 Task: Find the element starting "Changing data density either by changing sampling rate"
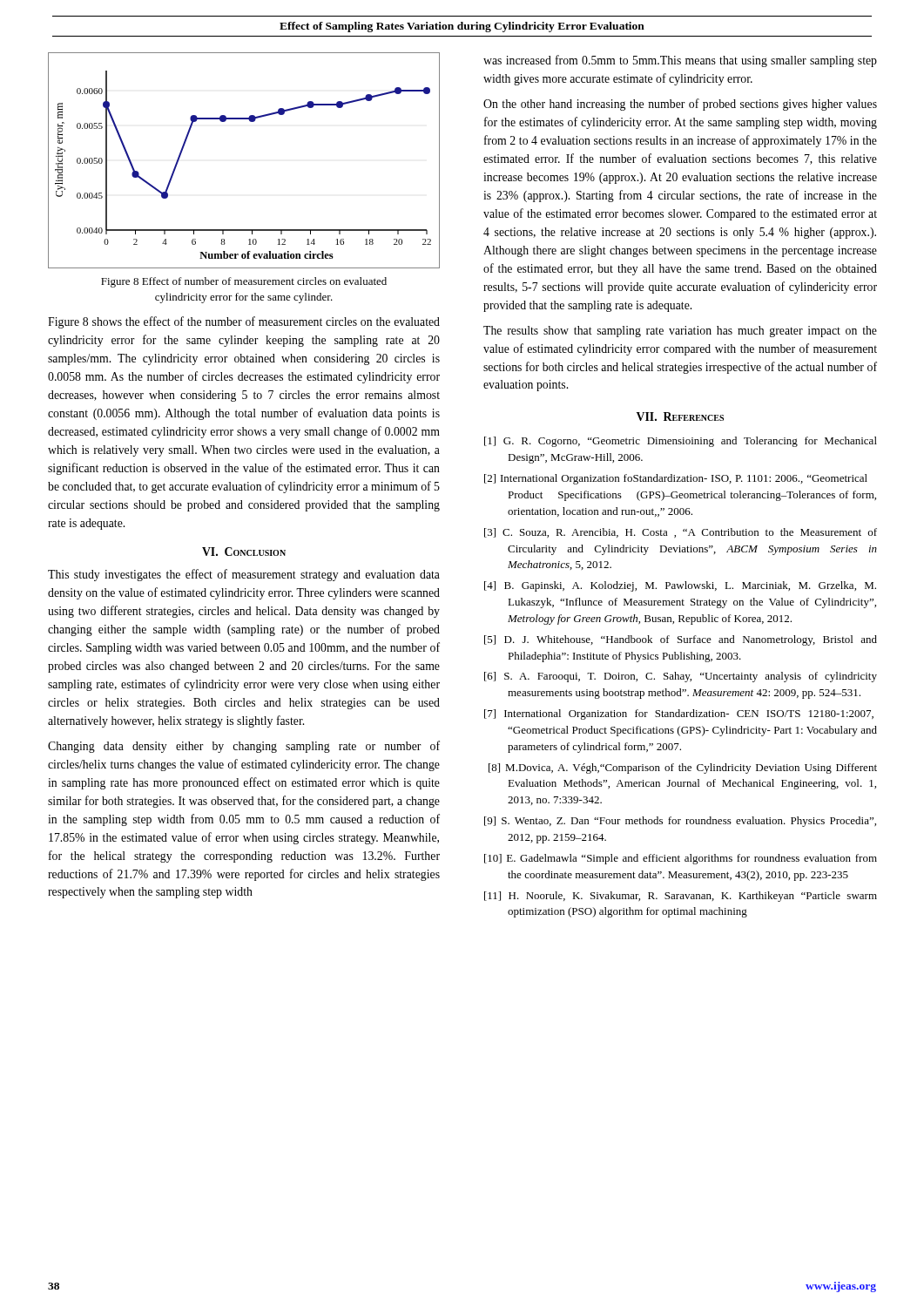tap(244, 819)
